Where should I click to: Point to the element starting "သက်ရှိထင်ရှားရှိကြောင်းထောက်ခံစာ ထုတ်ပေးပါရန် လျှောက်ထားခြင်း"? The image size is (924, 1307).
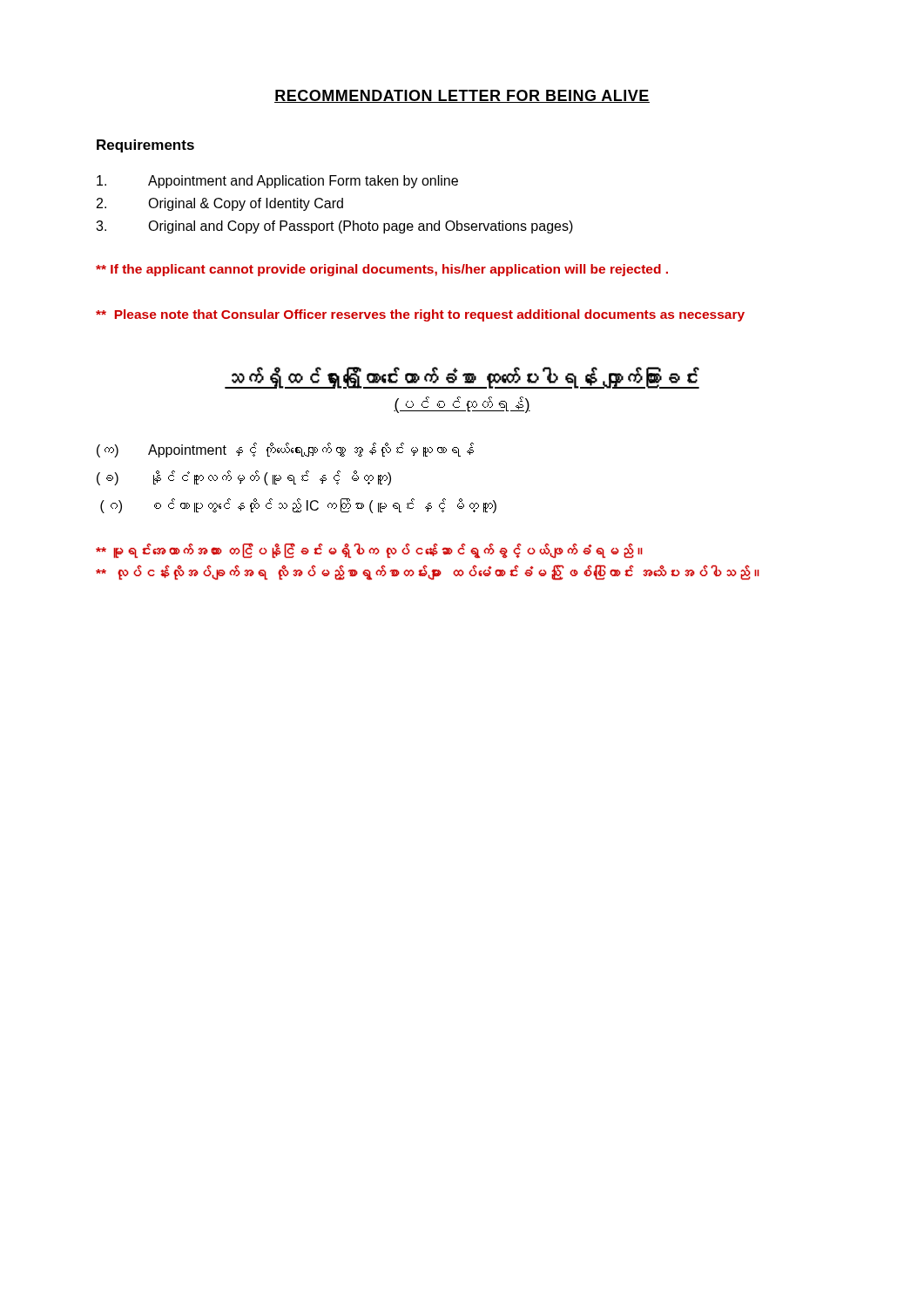[462, 389]
